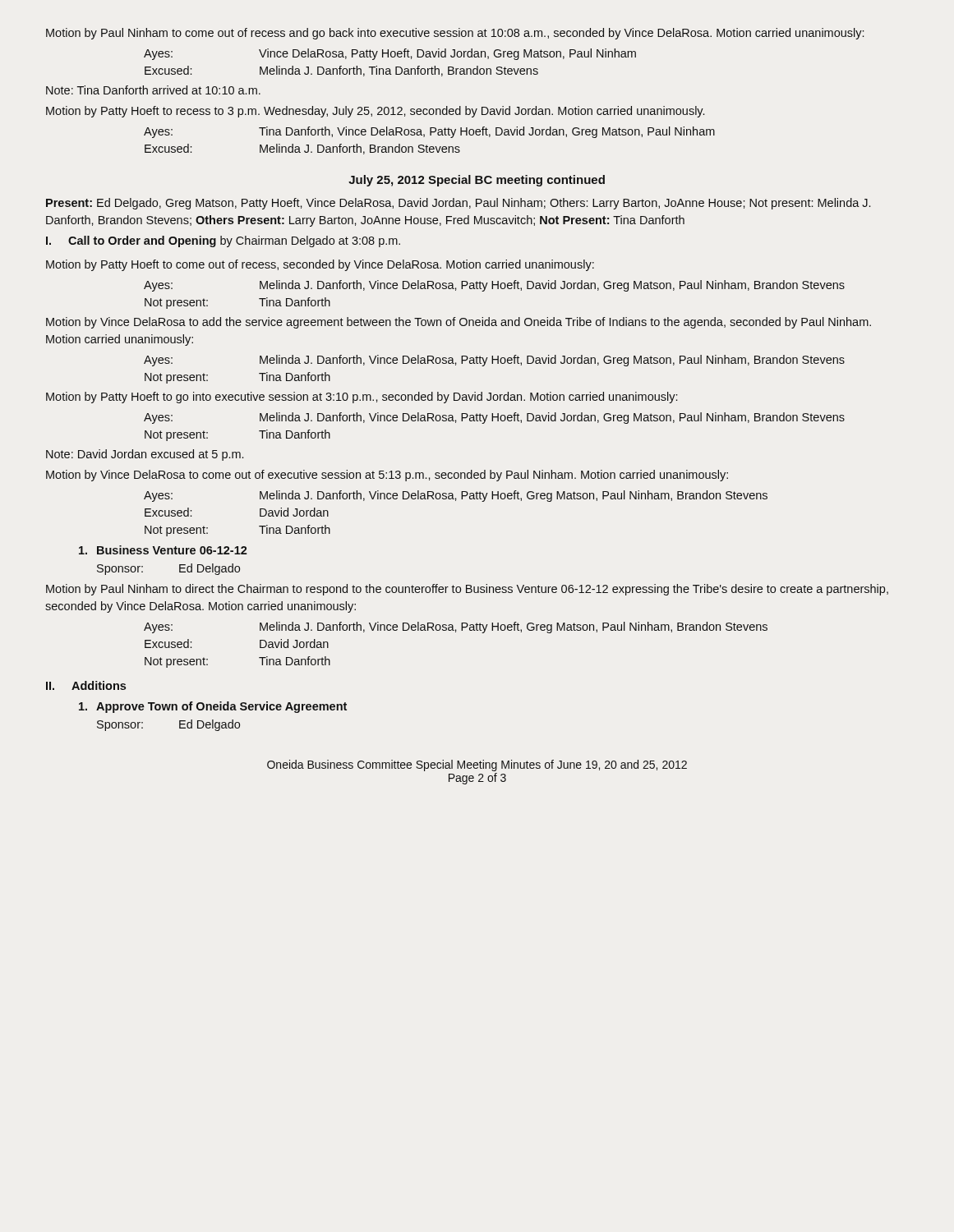
Task: Click on the text block starting "Approve Town of Oneida"
Action: (213, 707)
